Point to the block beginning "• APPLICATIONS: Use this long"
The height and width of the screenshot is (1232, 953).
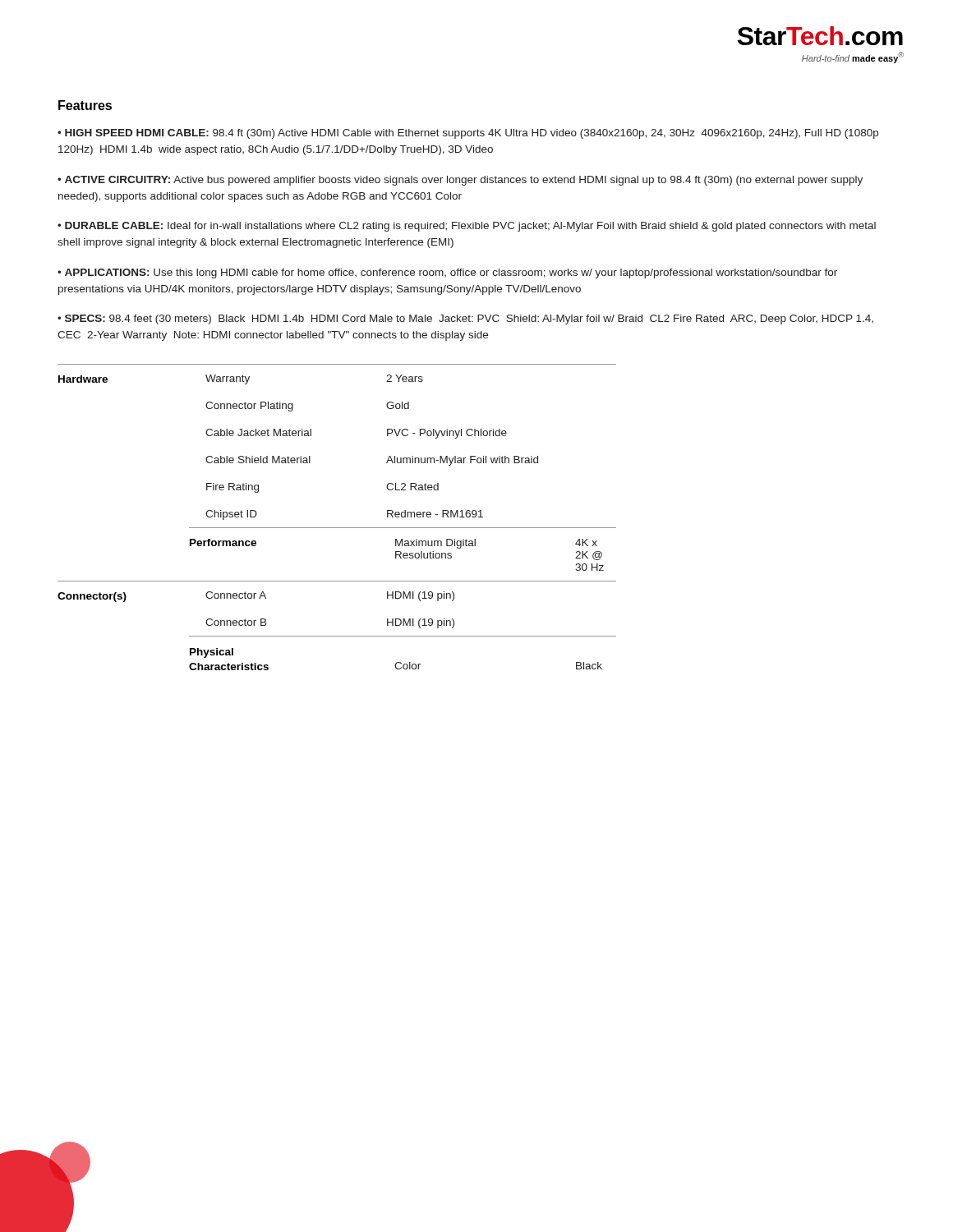(x=447, y=280)
